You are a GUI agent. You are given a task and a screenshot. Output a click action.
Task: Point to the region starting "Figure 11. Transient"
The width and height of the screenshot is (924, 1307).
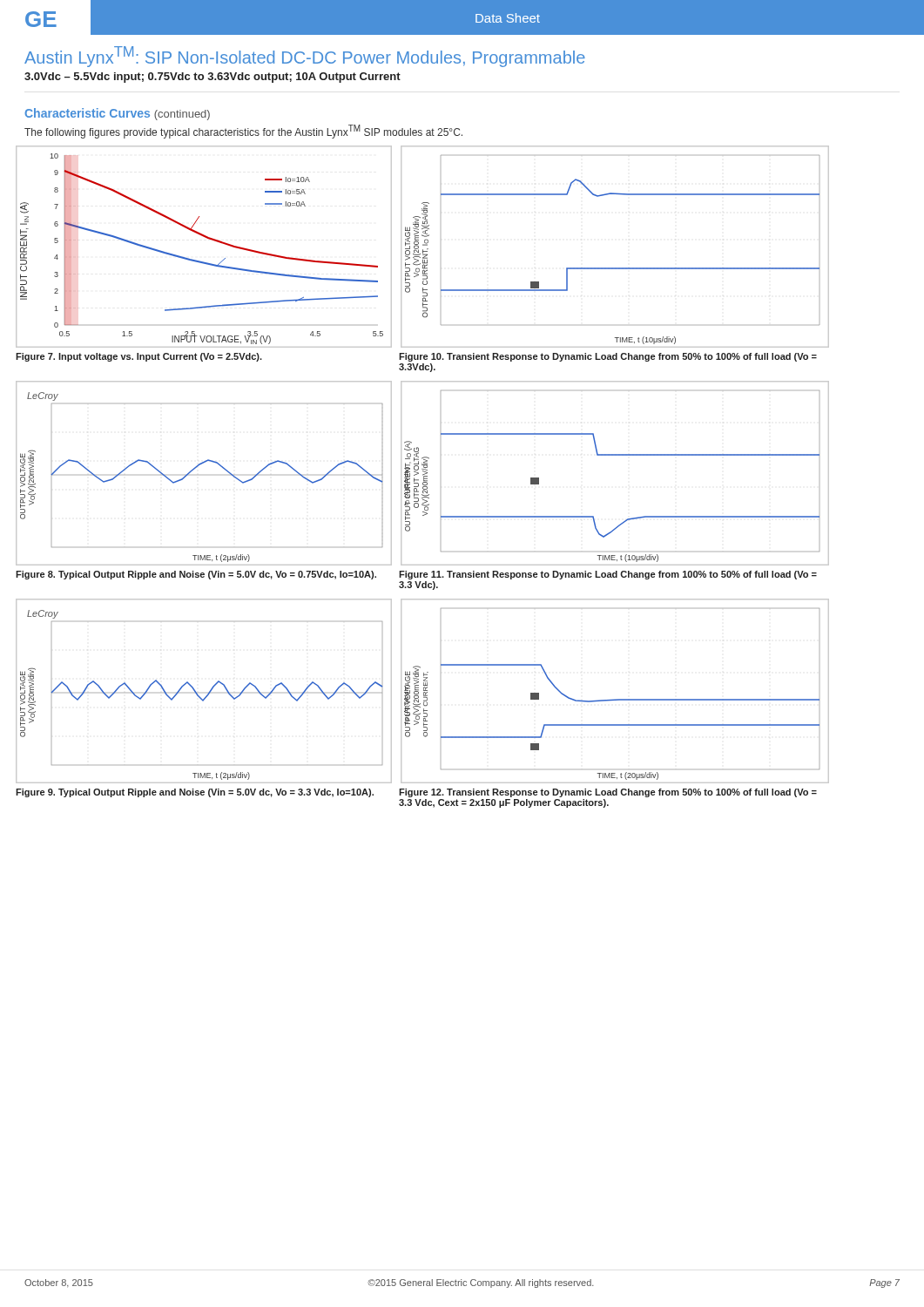click(x=608, y=579)
